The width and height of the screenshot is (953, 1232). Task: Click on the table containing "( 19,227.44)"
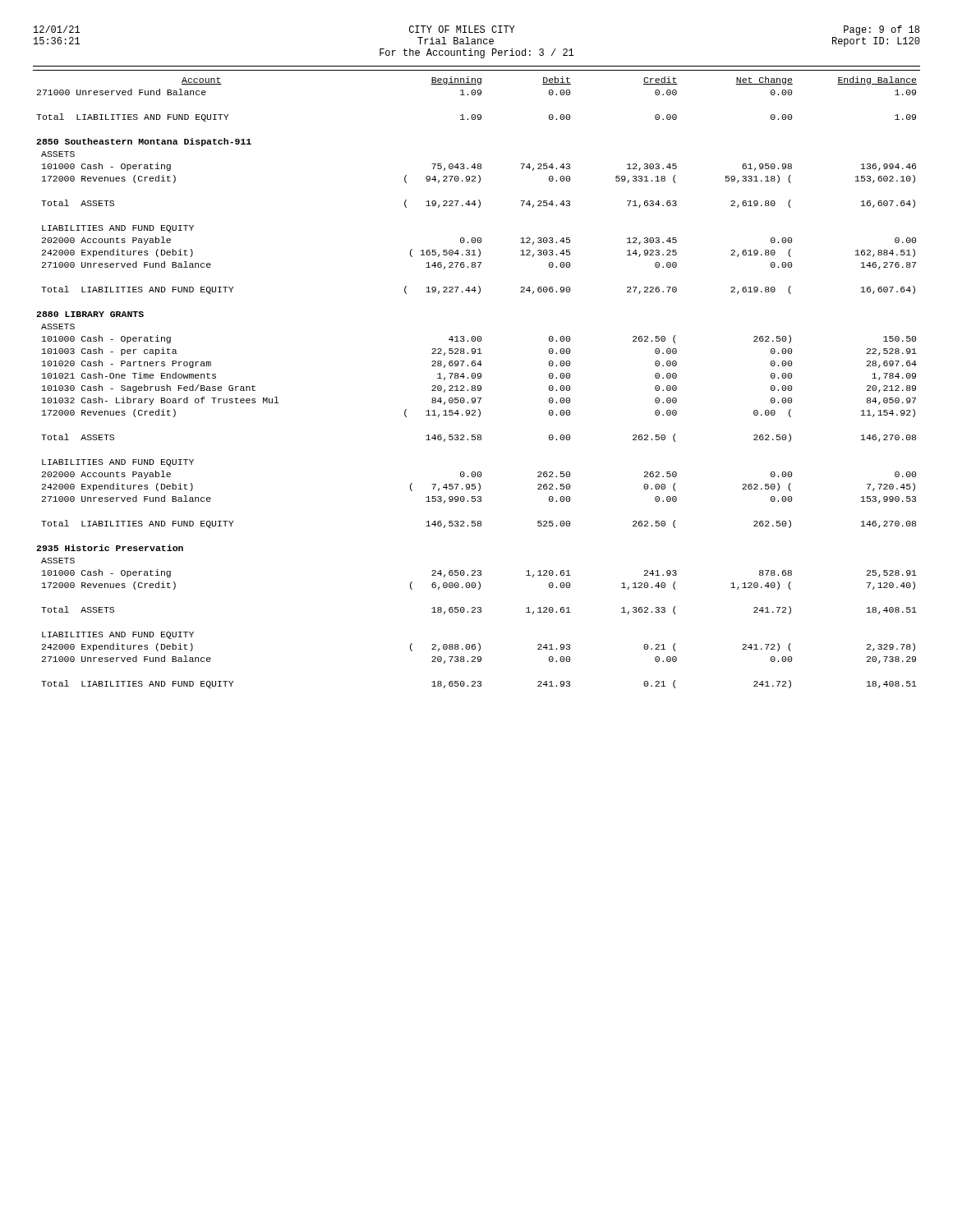tap(476, 380)
